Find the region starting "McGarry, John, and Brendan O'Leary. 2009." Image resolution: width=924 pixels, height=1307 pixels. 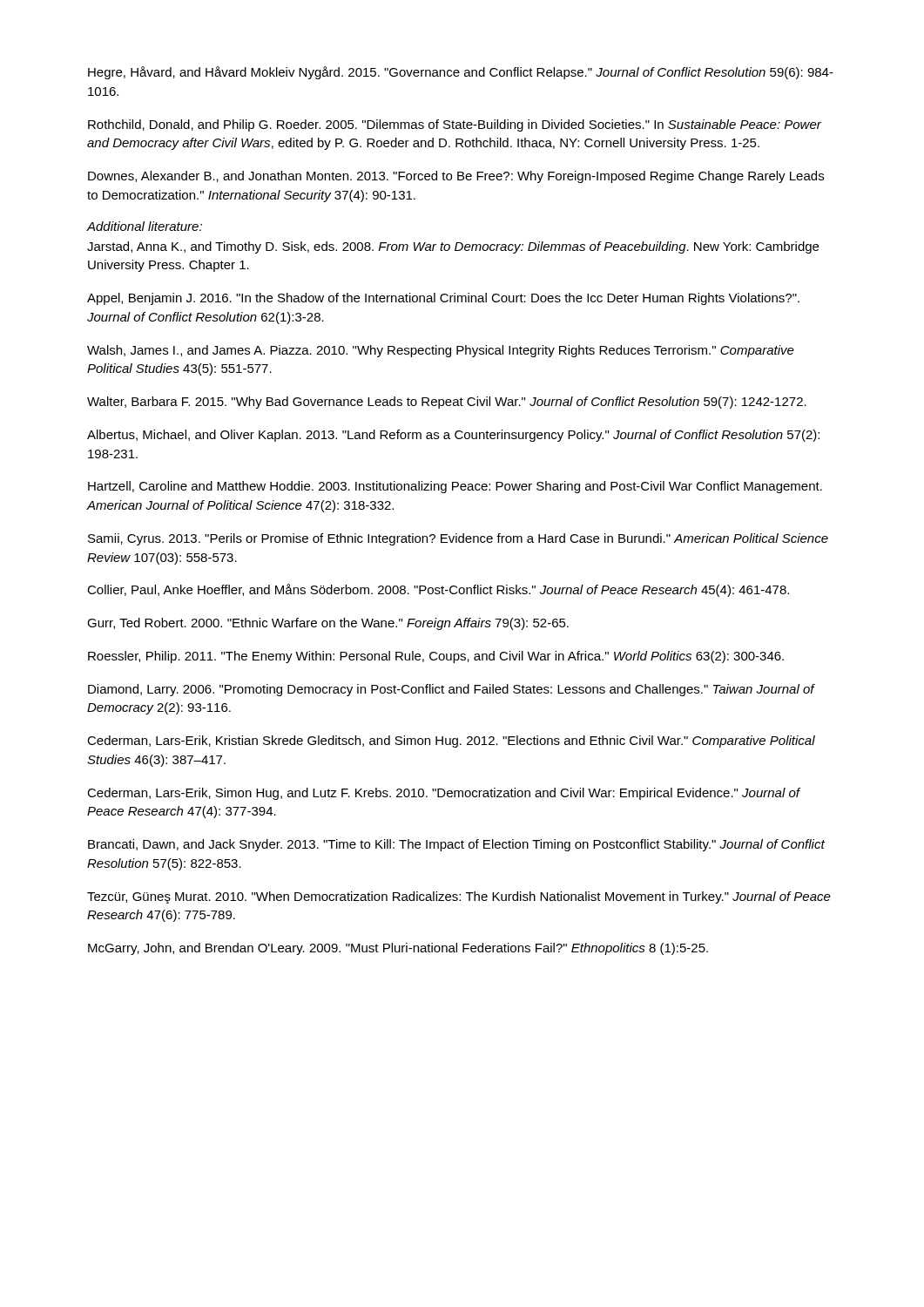pyautogui.click(x=398, y=948)
